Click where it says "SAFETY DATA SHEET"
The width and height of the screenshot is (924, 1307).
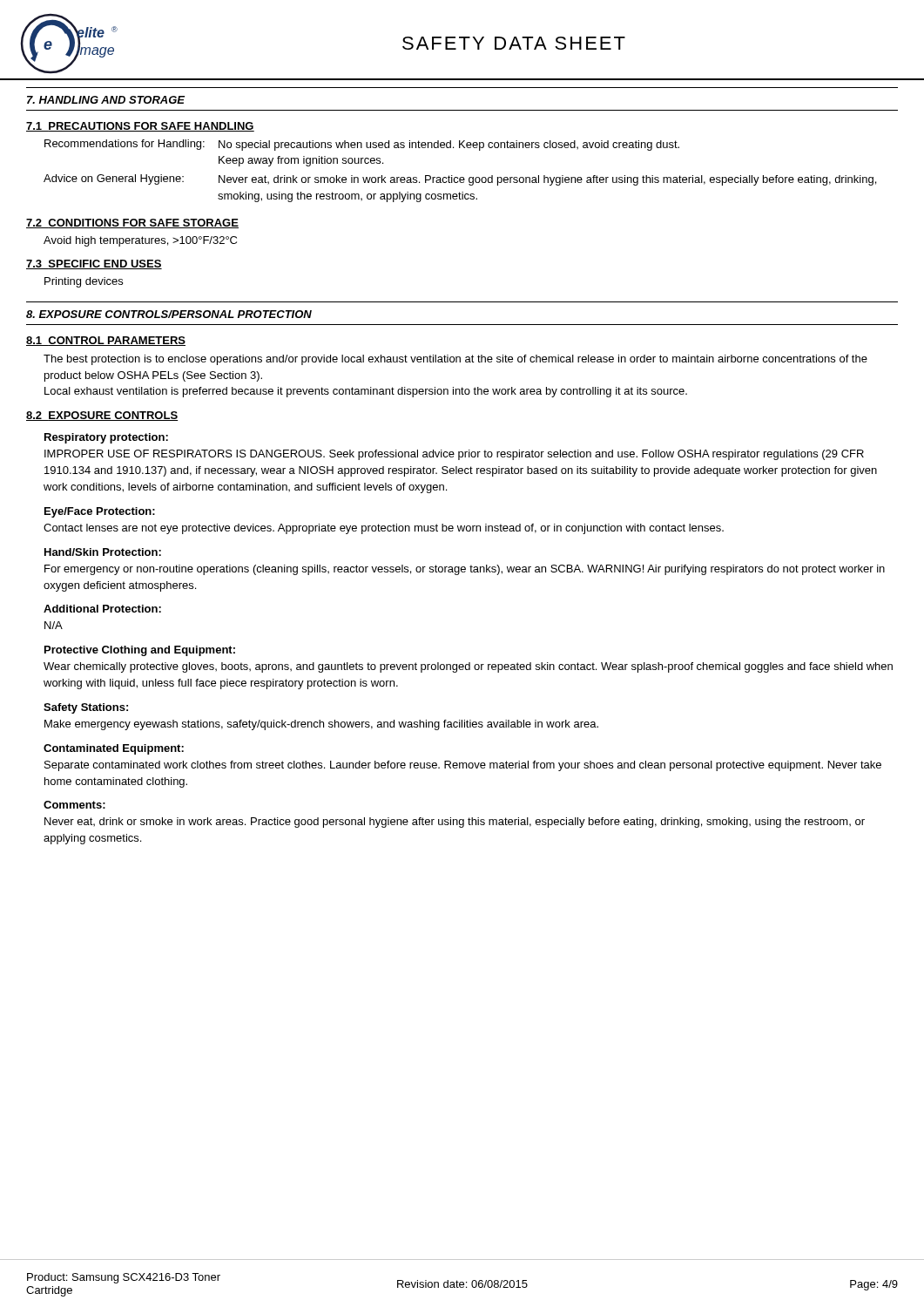point(514,43)
